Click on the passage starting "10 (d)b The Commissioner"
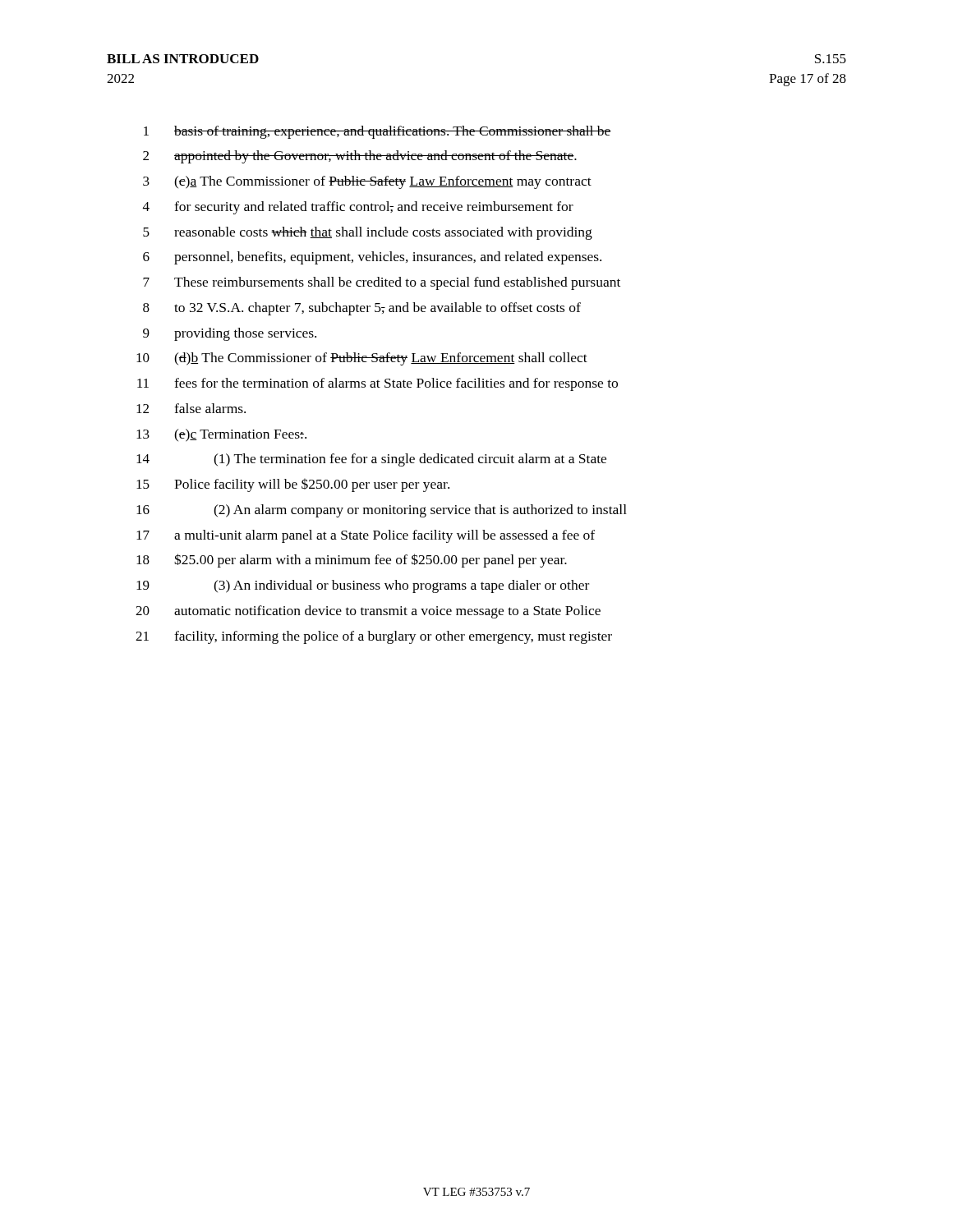Screen dimensions: 1232x953 point(476,358)
